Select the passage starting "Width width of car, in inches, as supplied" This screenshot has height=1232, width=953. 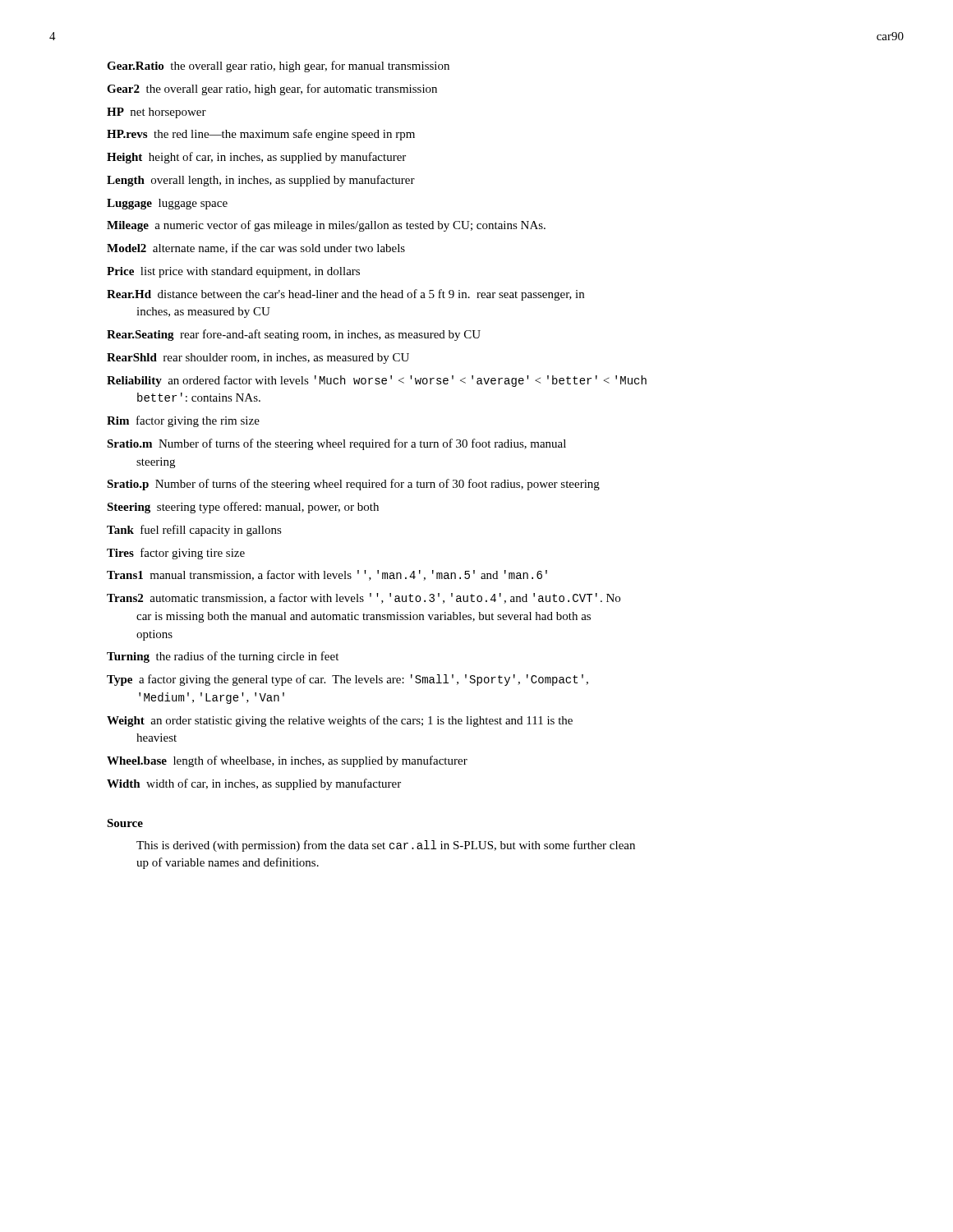[x=254, y=784]
